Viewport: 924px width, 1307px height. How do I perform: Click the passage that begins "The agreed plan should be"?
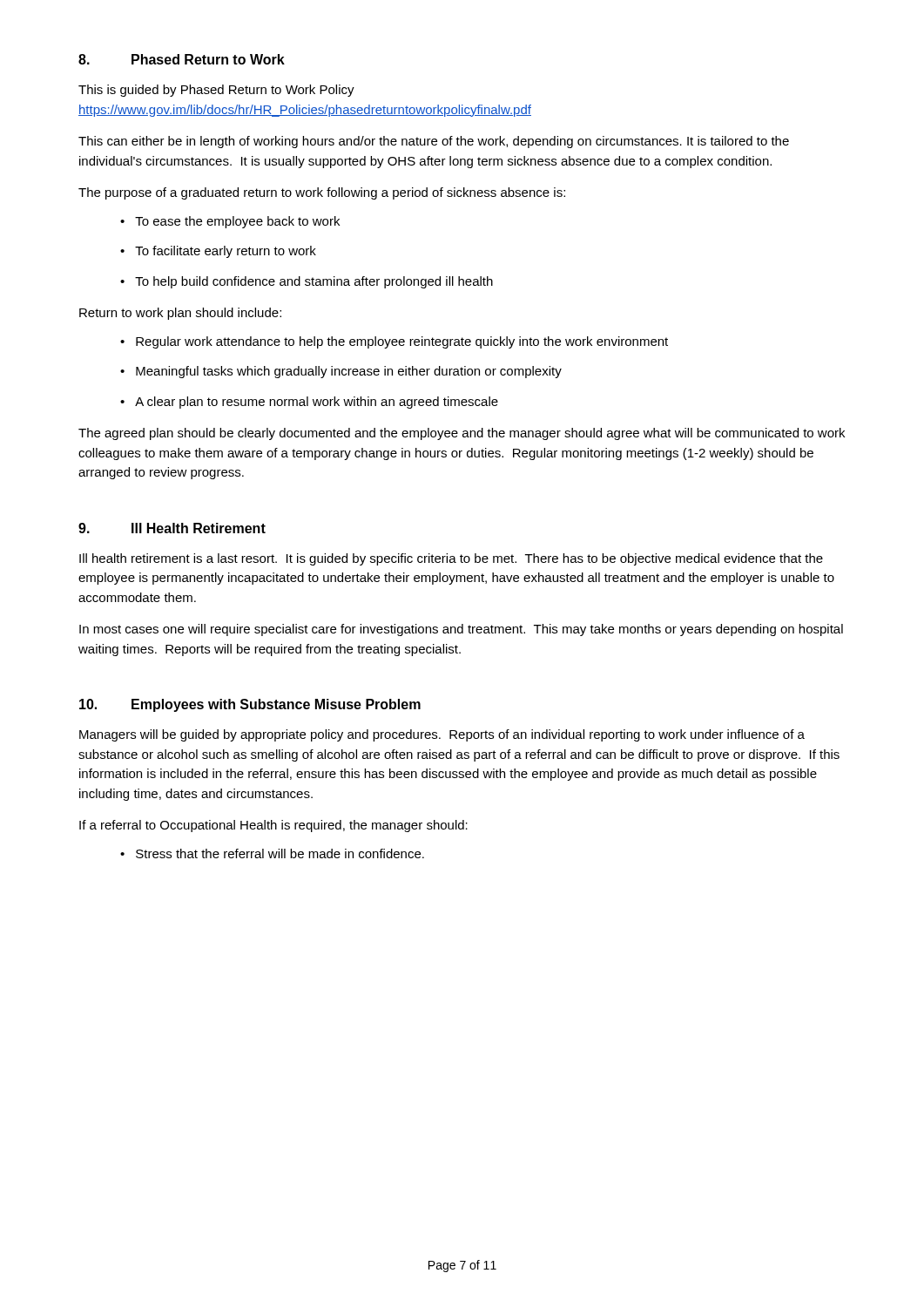(462, 452)
